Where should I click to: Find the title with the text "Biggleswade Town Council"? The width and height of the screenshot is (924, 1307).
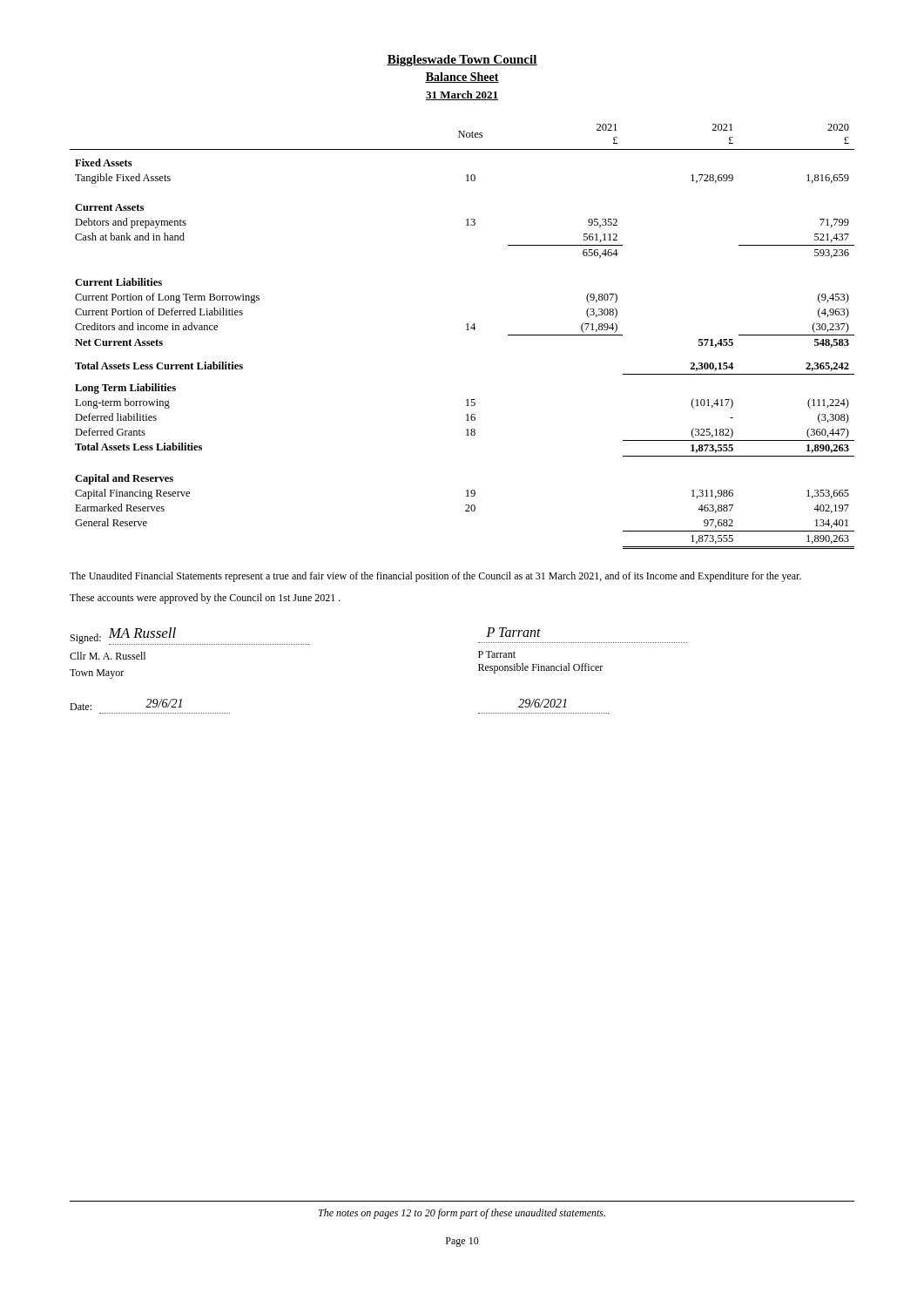pos(462,59)
